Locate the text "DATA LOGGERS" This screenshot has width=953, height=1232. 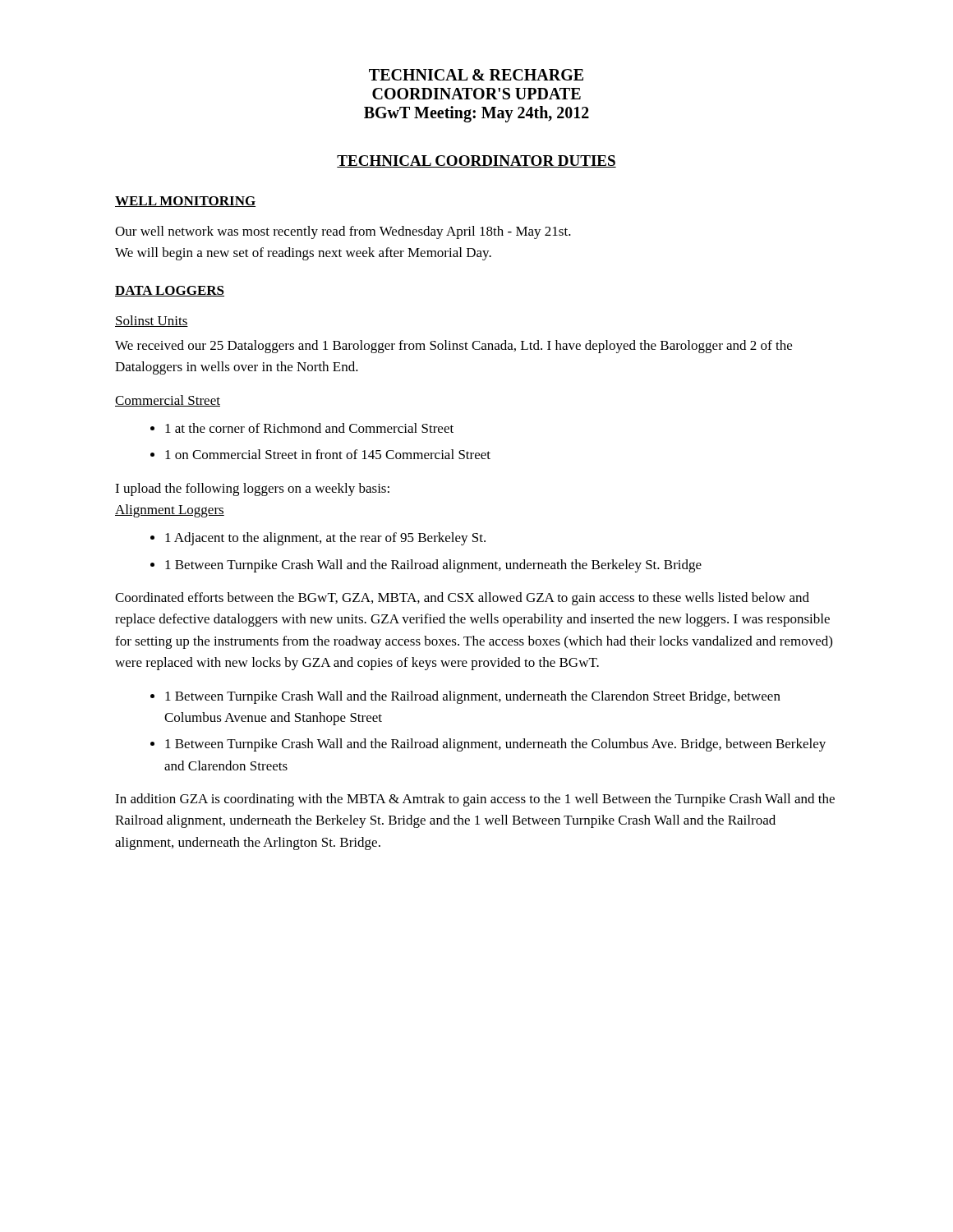click(x=170, y=290)
